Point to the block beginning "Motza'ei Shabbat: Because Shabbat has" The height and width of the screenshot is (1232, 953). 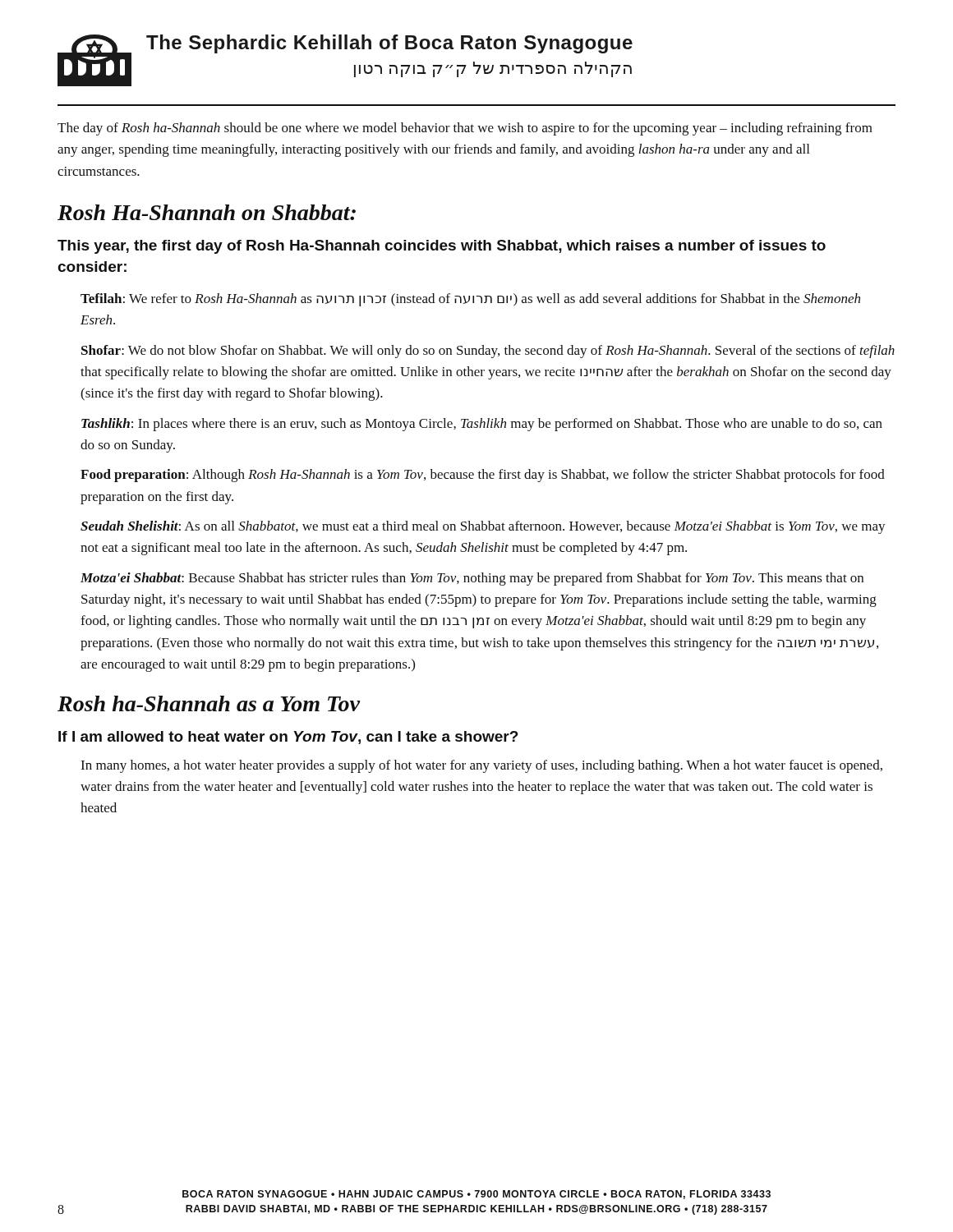(x=480, y=621)
